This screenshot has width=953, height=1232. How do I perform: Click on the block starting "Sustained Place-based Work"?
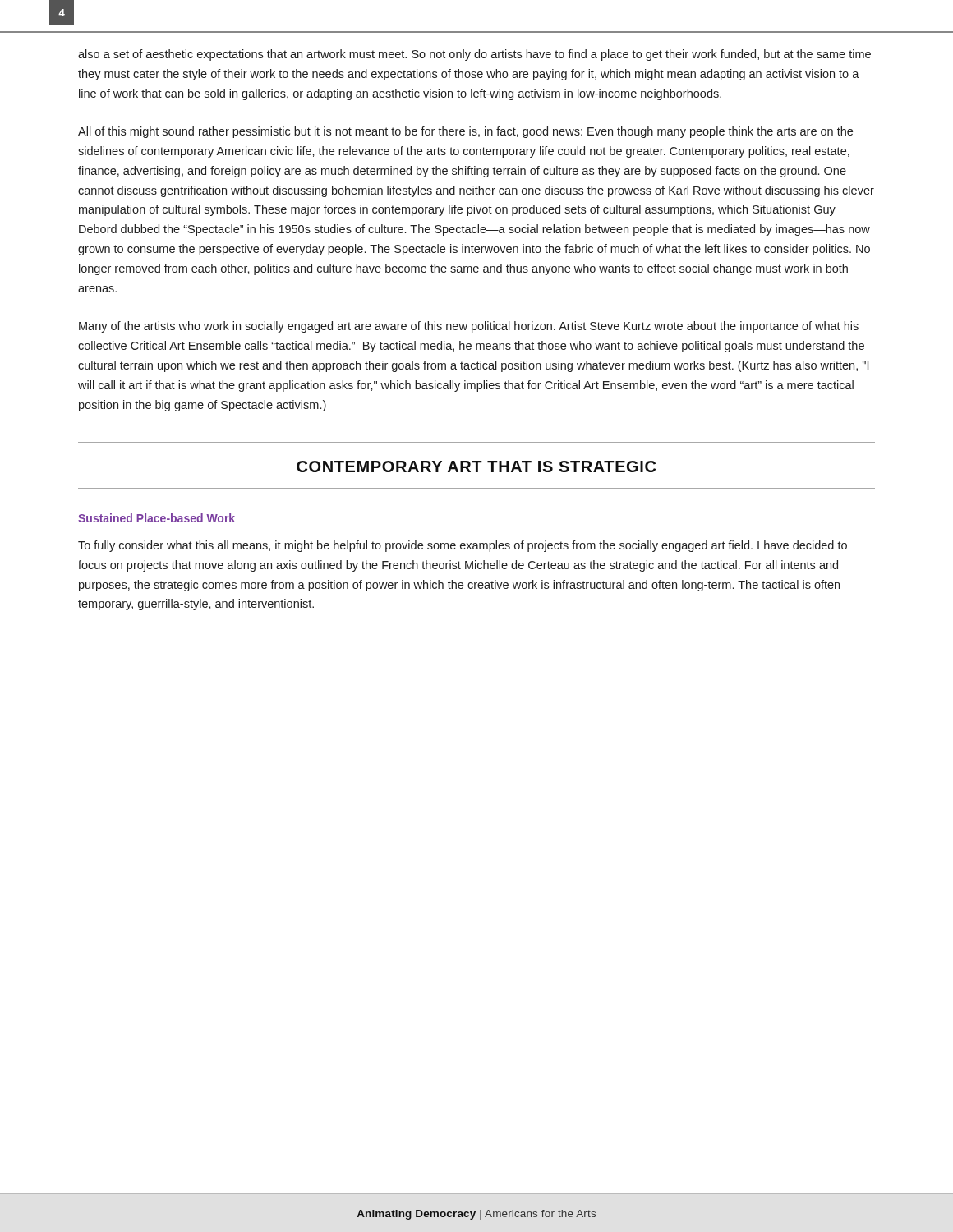[157, 518]
